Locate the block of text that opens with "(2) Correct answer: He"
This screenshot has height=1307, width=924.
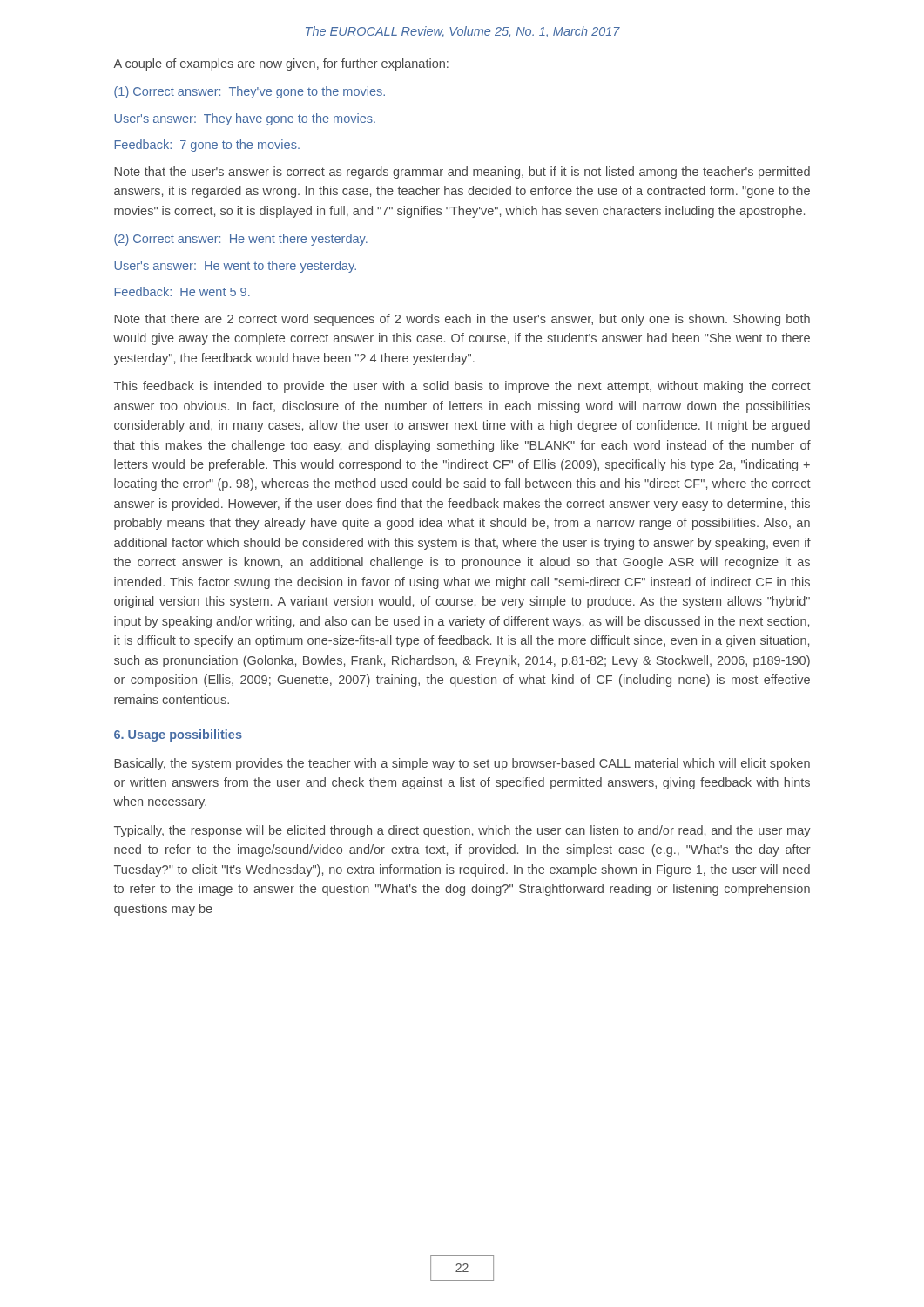pyautogui.click(x=241, y=239)
